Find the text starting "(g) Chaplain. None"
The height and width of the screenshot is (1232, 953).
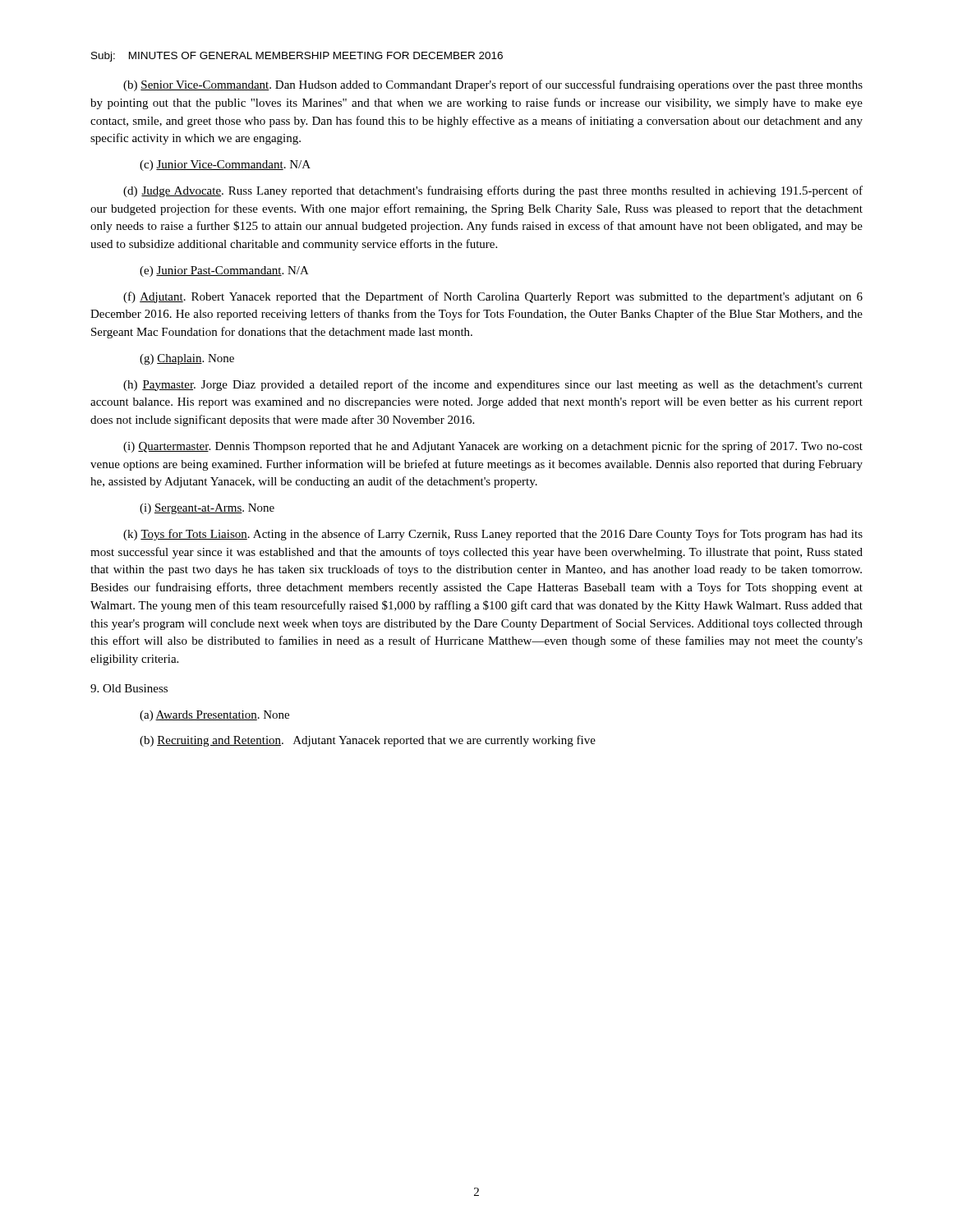point(187,359)
